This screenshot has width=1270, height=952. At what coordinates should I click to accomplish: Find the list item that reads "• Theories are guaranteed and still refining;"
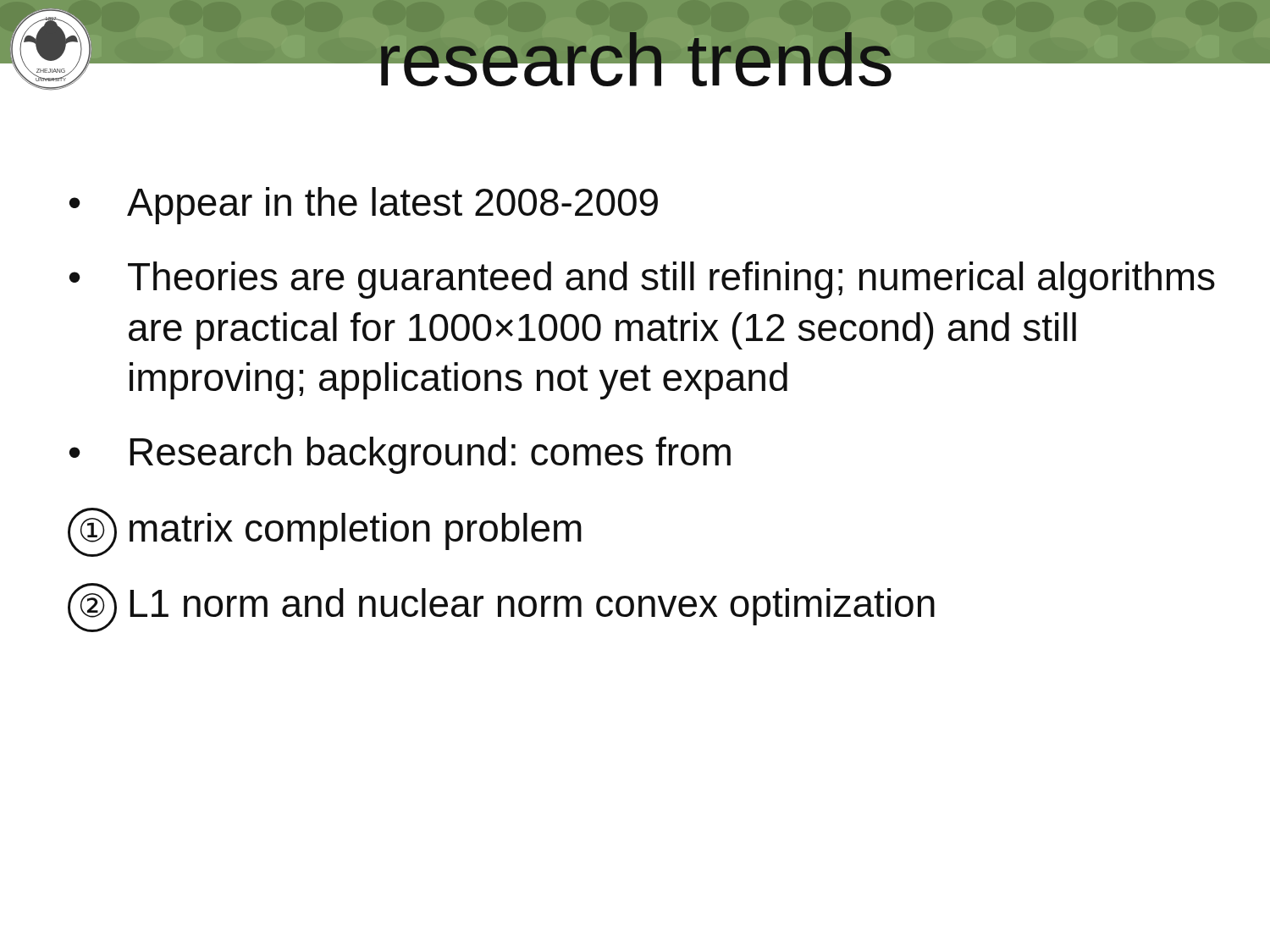pos(643,328)
